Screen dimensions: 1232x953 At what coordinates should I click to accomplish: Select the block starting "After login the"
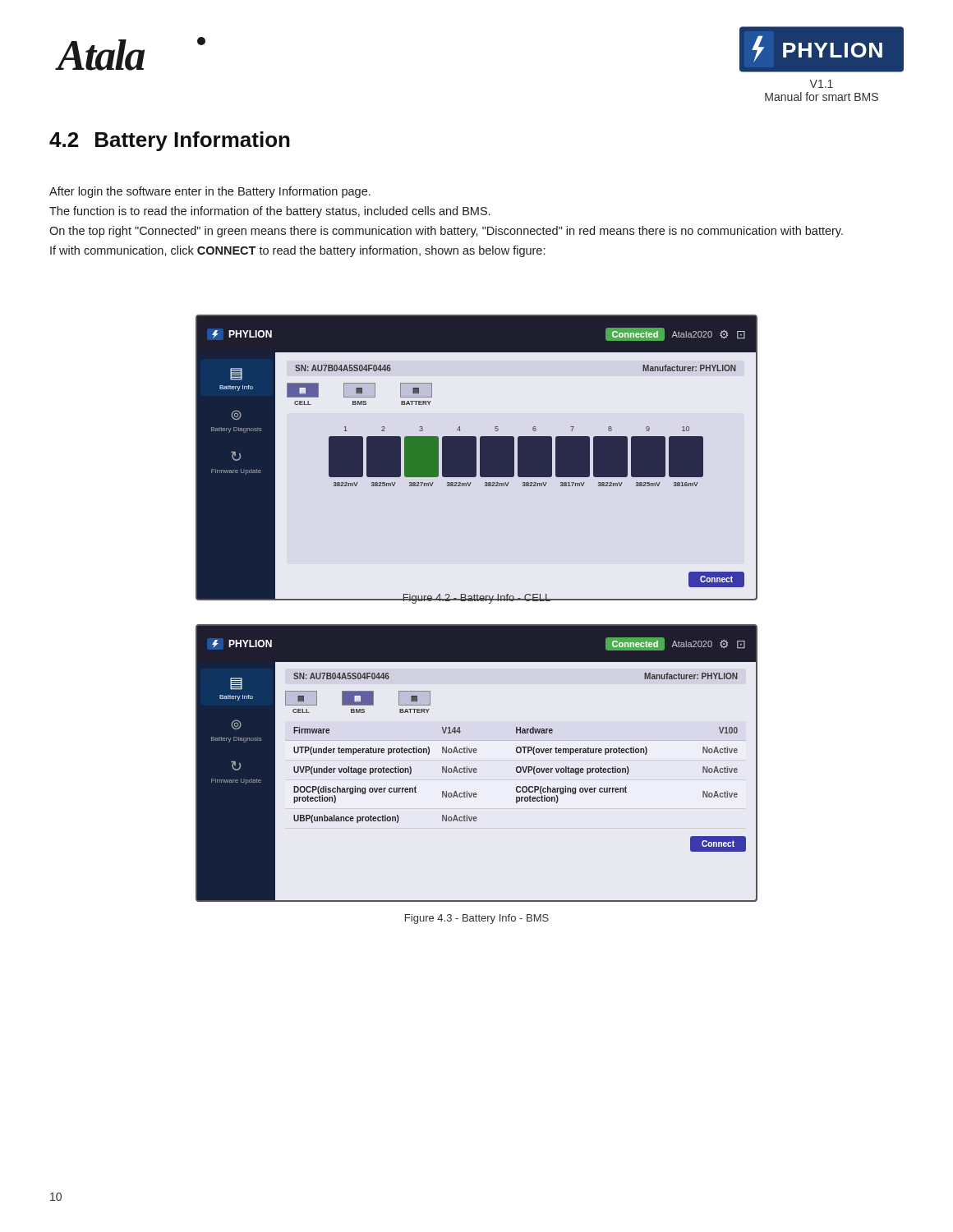click(447, 221)
